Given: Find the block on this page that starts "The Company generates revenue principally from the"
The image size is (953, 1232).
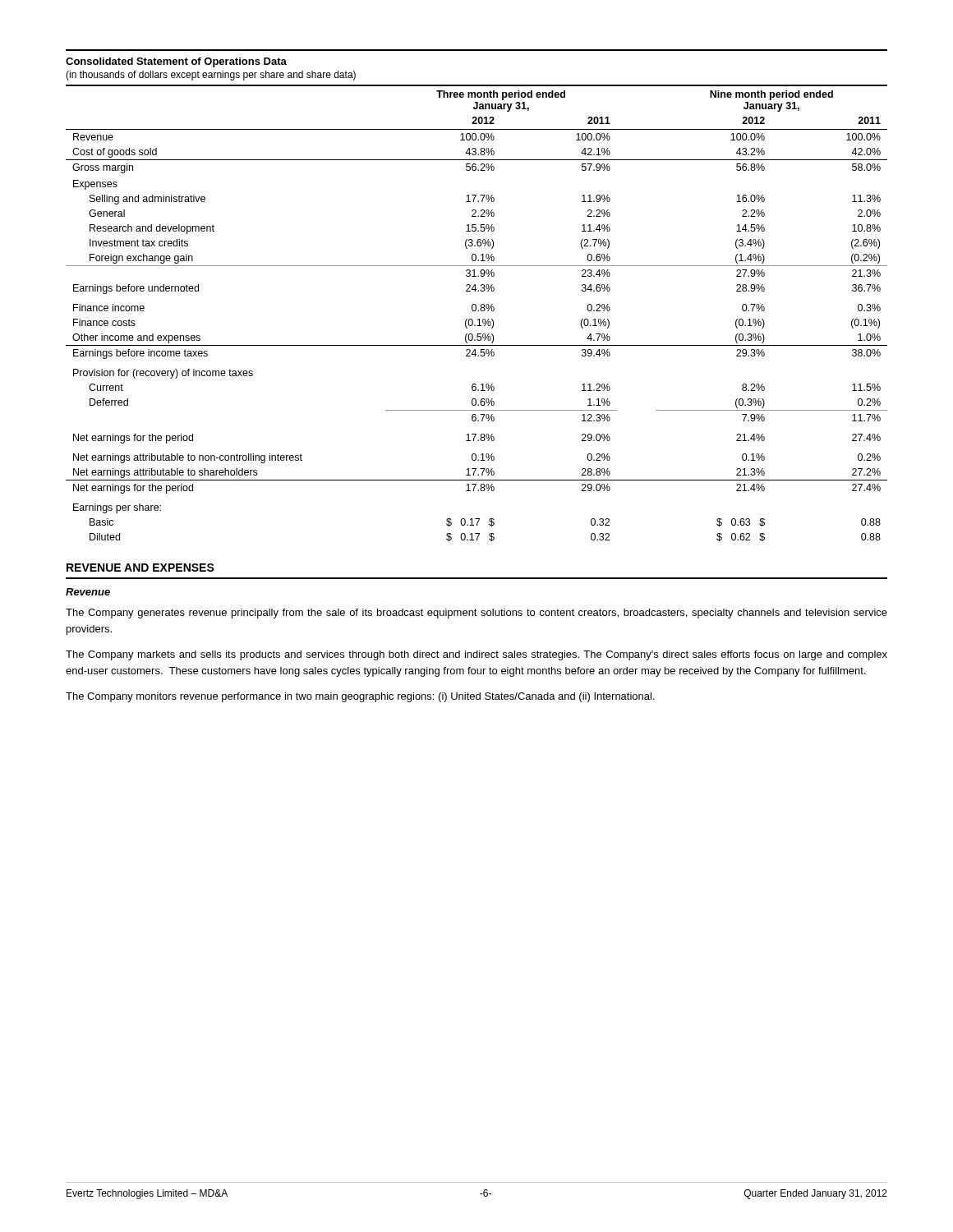Looking at the screenshot, I should [476, 620].
